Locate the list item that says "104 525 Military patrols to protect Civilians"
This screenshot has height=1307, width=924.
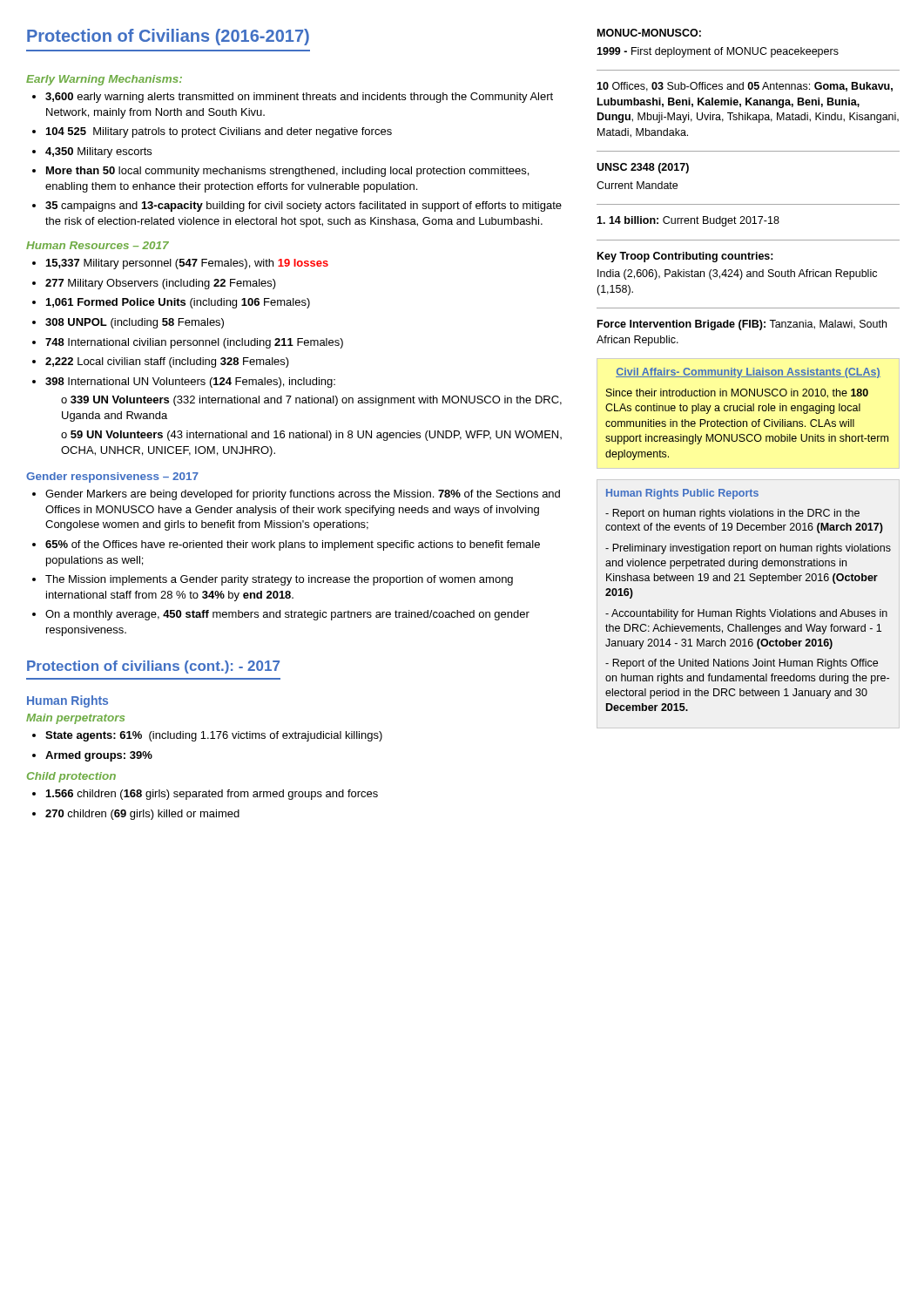pos(219,131)
